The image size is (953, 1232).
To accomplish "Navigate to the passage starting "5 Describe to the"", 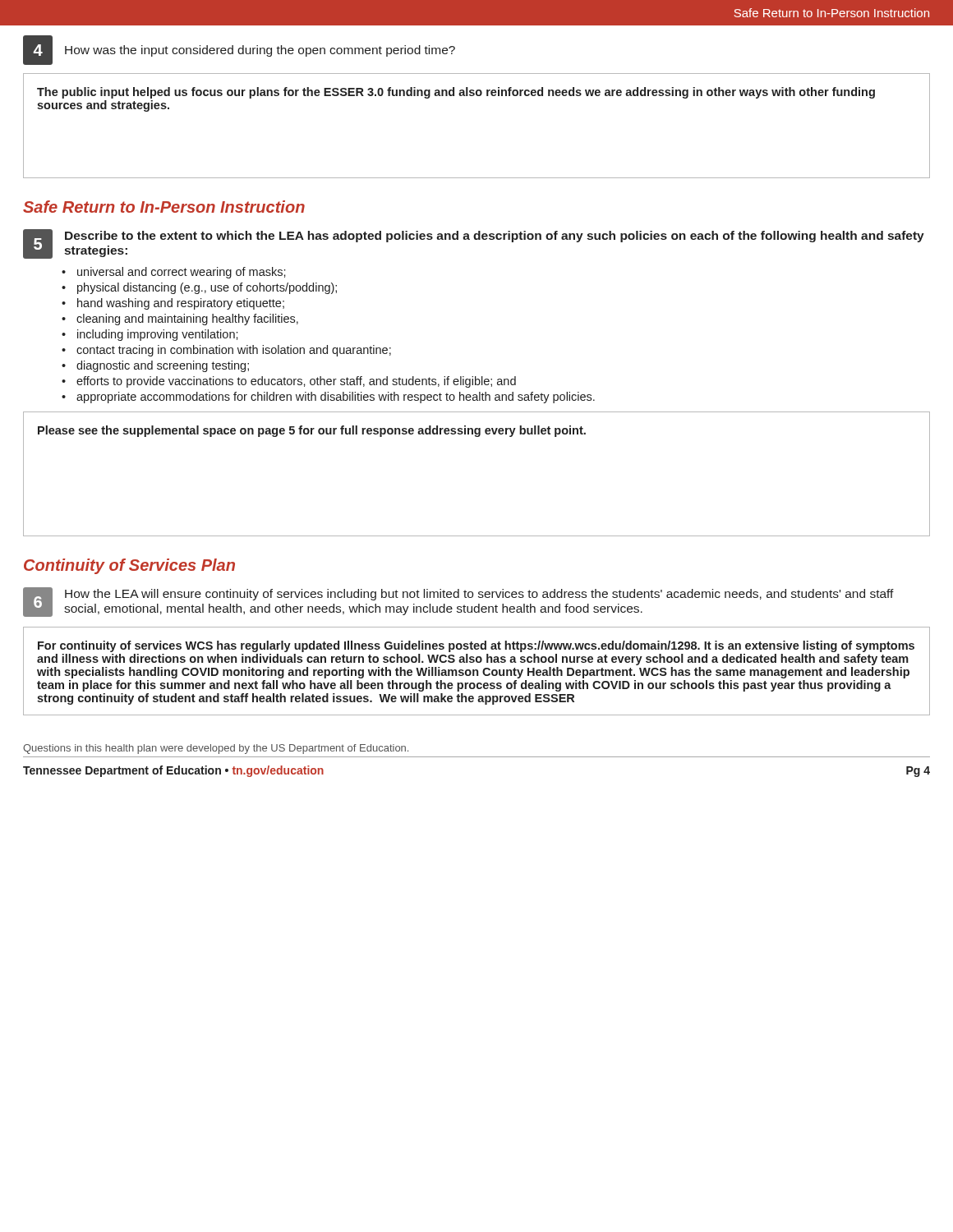I will [476, 244].
